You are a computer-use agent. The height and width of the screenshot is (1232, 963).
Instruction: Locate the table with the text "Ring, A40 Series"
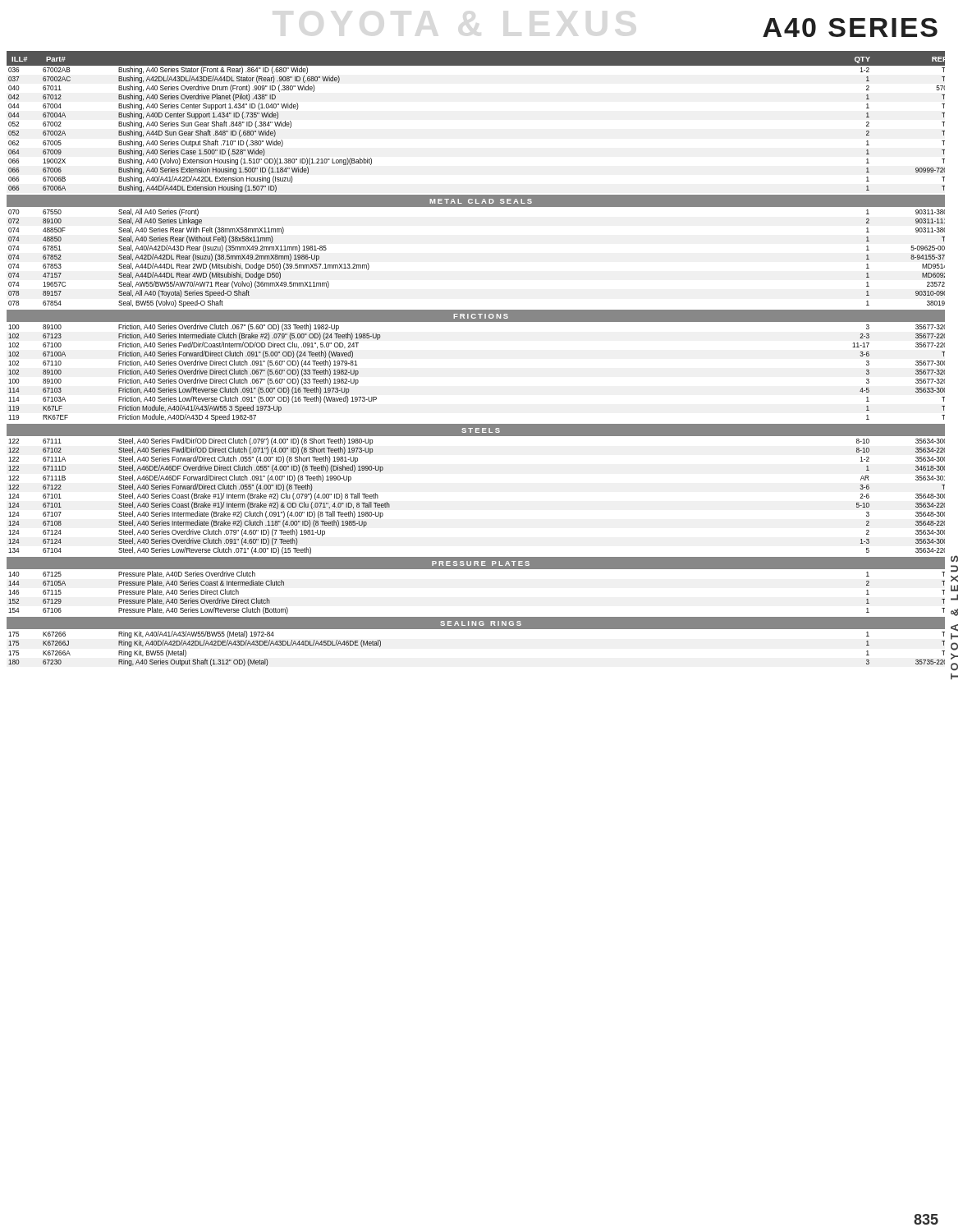point(482,648)
